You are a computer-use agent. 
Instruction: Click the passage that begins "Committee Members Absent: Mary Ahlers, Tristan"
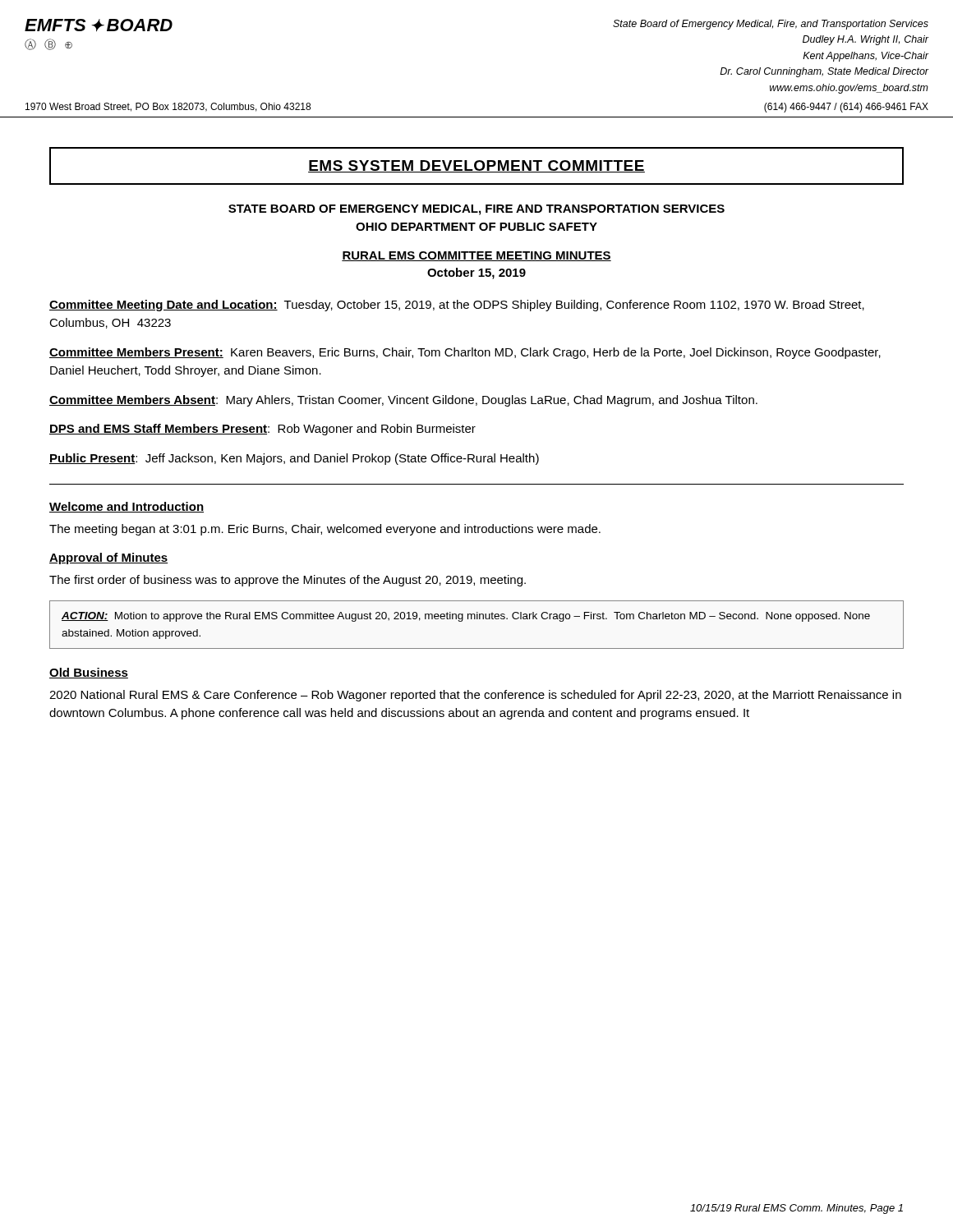[x=476, y=400]
